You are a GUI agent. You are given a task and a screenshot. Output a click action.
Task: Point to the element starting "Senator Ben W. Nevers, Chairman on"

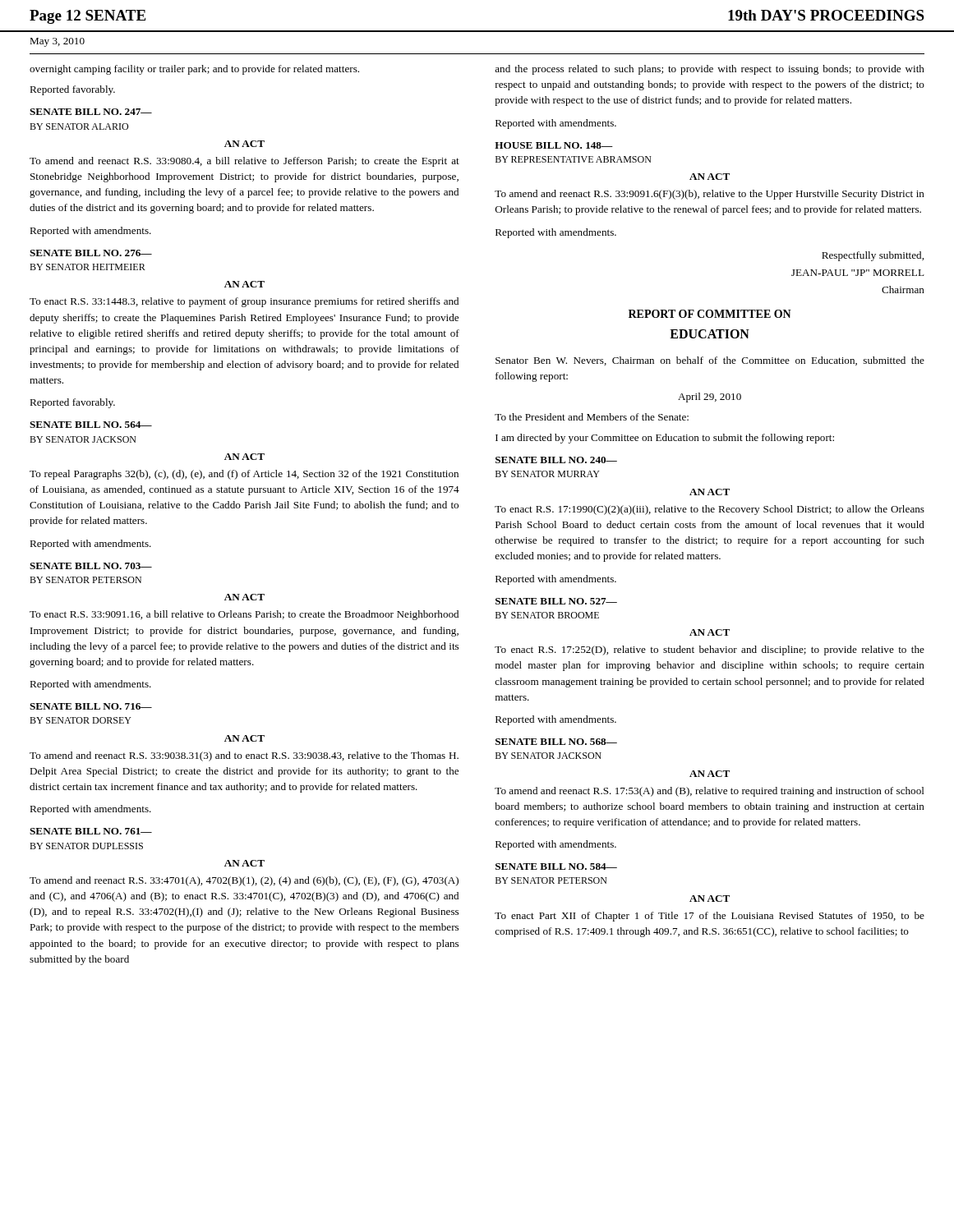click(710, 368)
